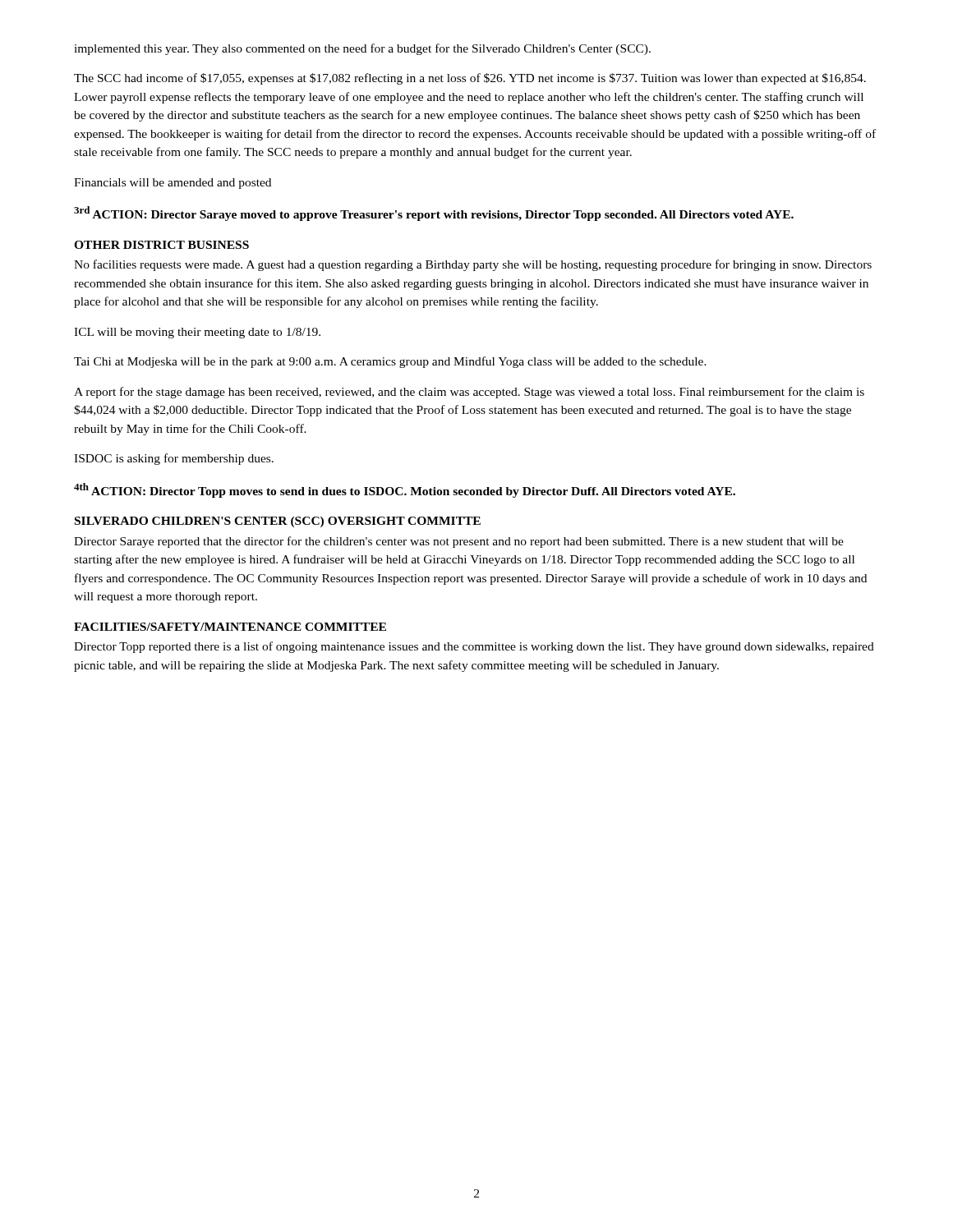Viewport: 953px width, 1232px height.
Task: Click the passage that begins "3rd ACTION: Director Saraye"
Action: [434, 213]
